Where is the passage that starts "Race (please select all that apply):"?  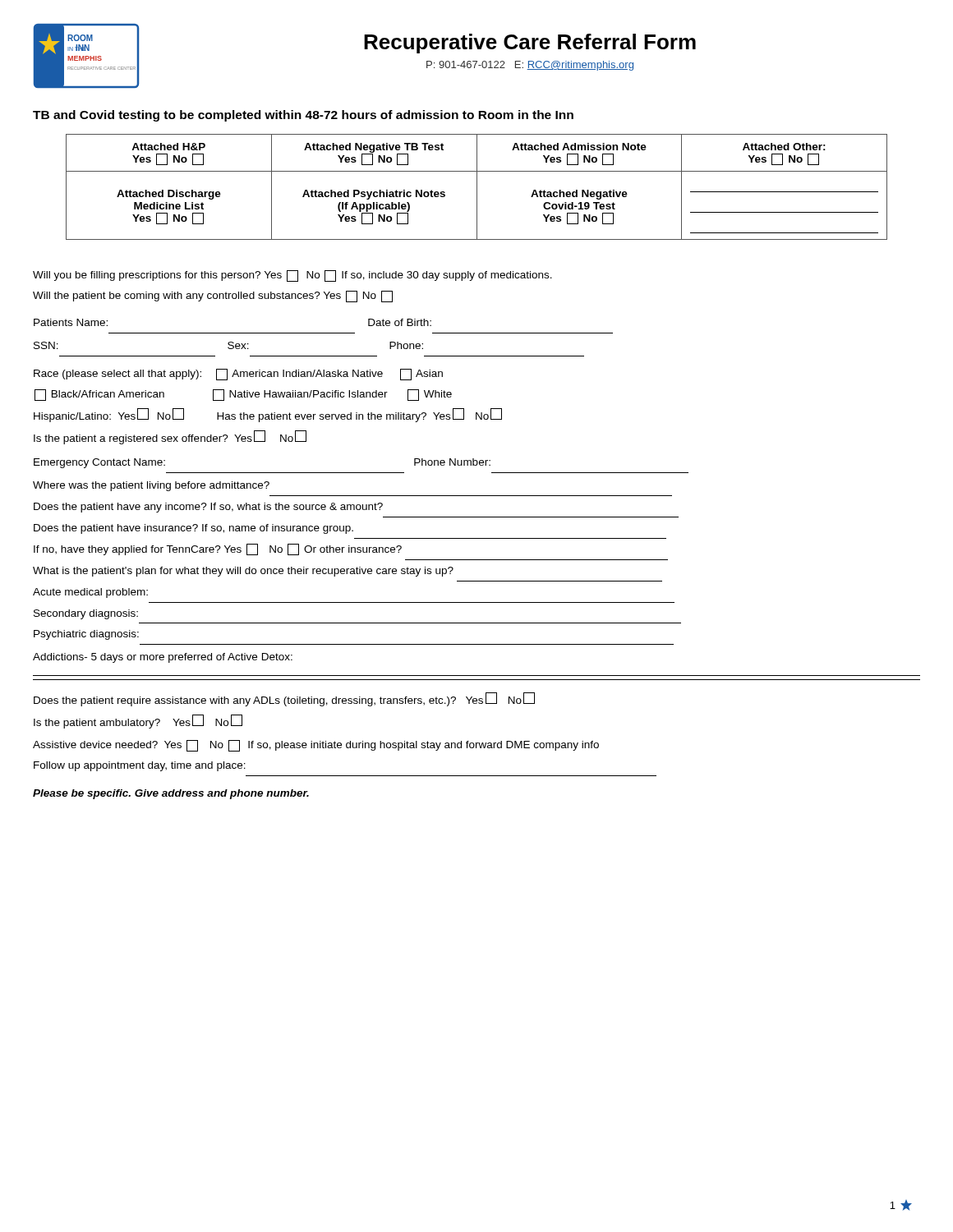pos(238,374)
